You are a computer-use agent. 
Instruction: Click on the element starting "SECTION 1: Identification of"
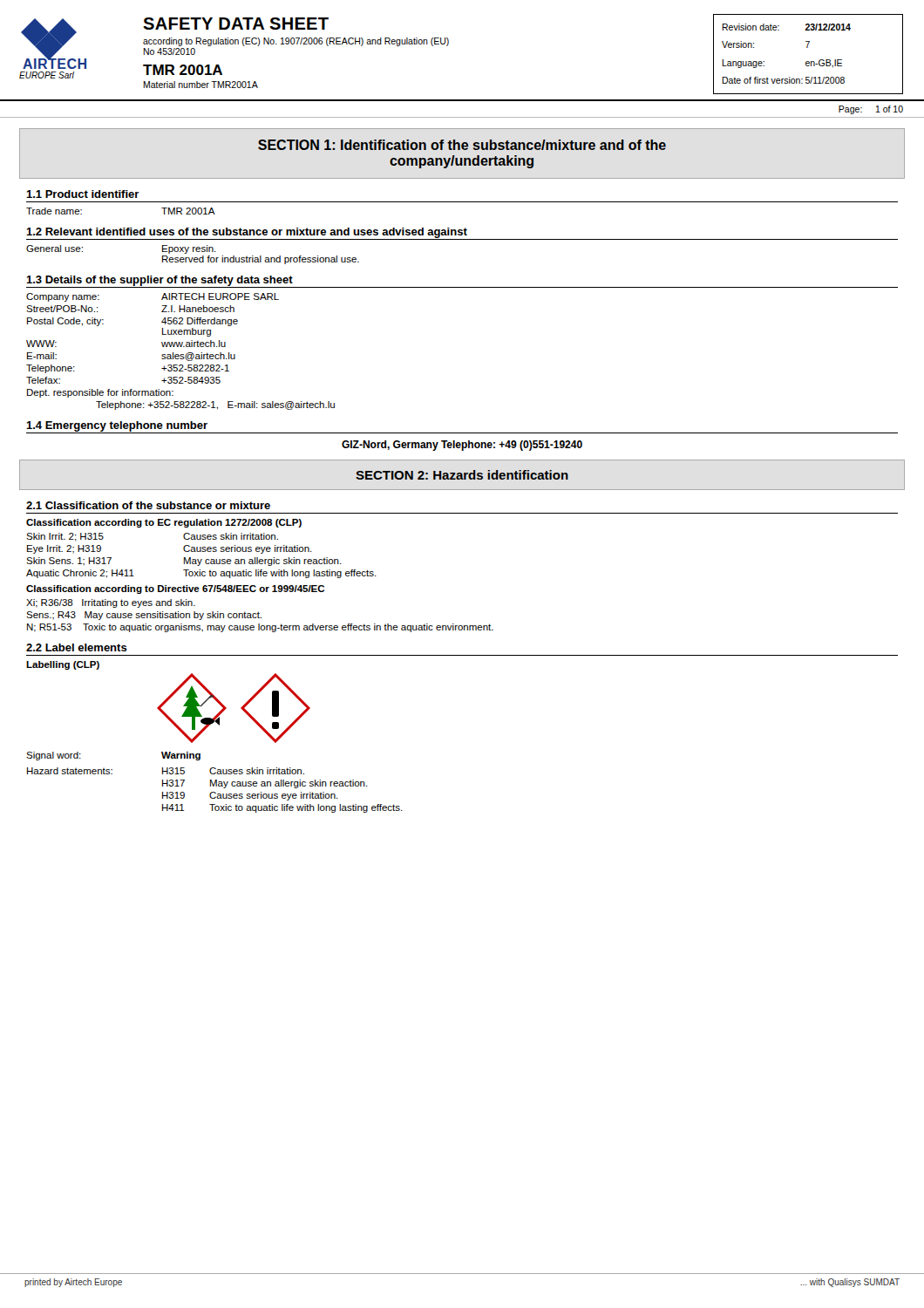tap(462, 153)
